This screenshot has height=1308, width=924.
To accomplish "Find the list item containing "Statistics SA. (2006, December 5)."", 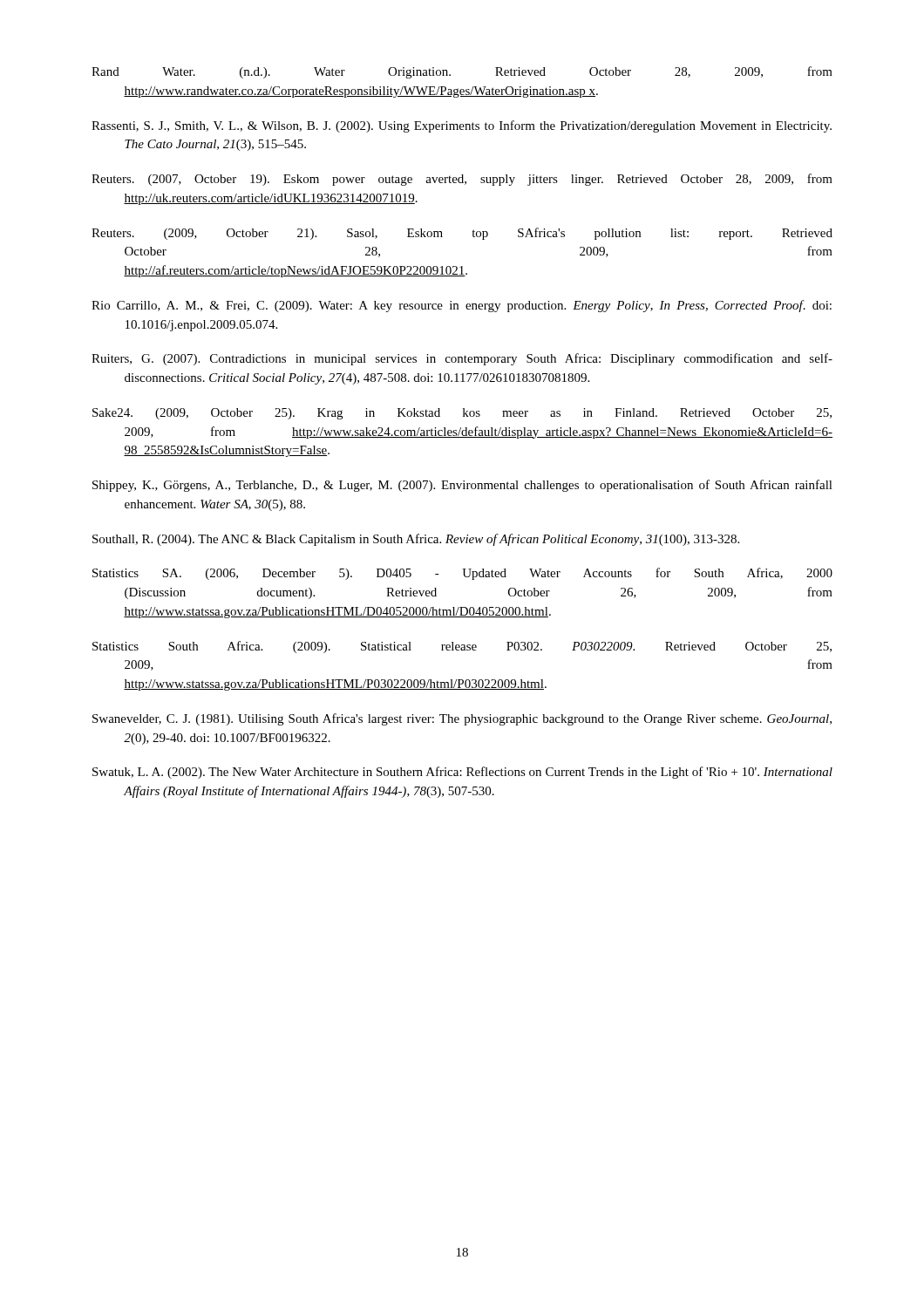I will point(462,574).
